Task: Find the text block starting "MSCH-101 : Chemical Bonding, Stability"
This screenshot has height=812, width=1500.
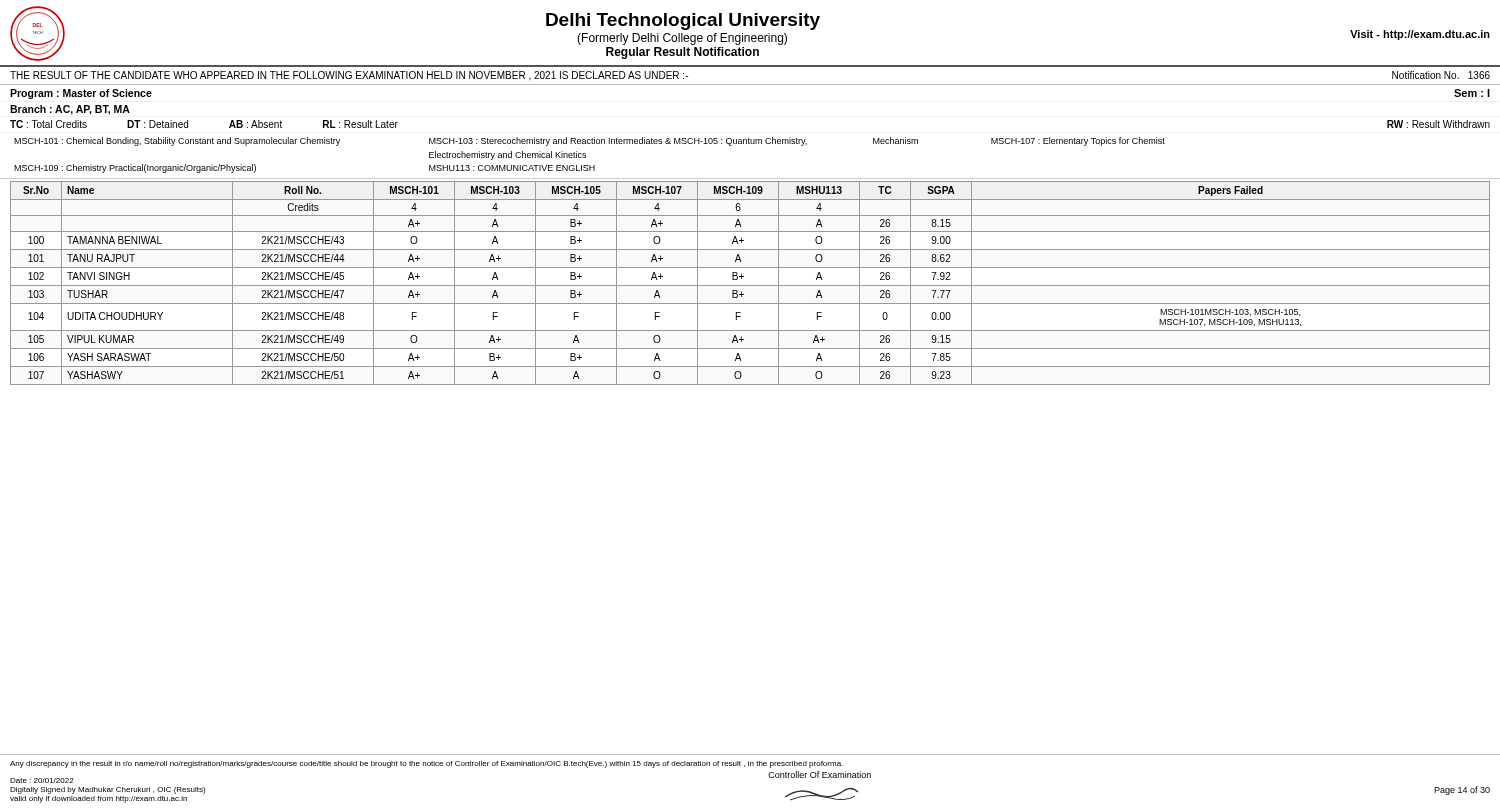Action: (590, 142)
